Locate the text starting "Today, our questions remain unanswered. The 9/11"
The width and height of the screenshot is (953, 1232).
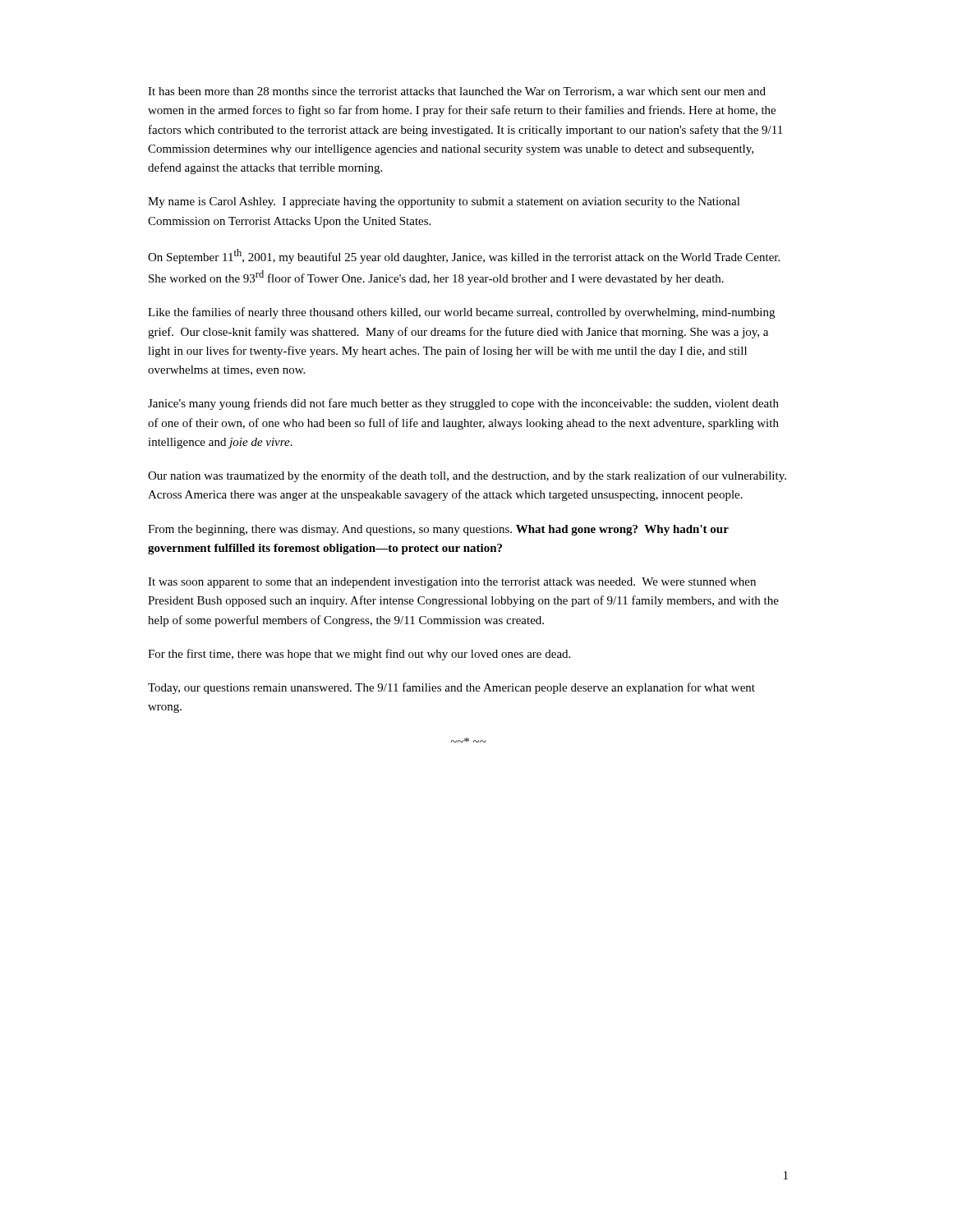click(451, 697)
